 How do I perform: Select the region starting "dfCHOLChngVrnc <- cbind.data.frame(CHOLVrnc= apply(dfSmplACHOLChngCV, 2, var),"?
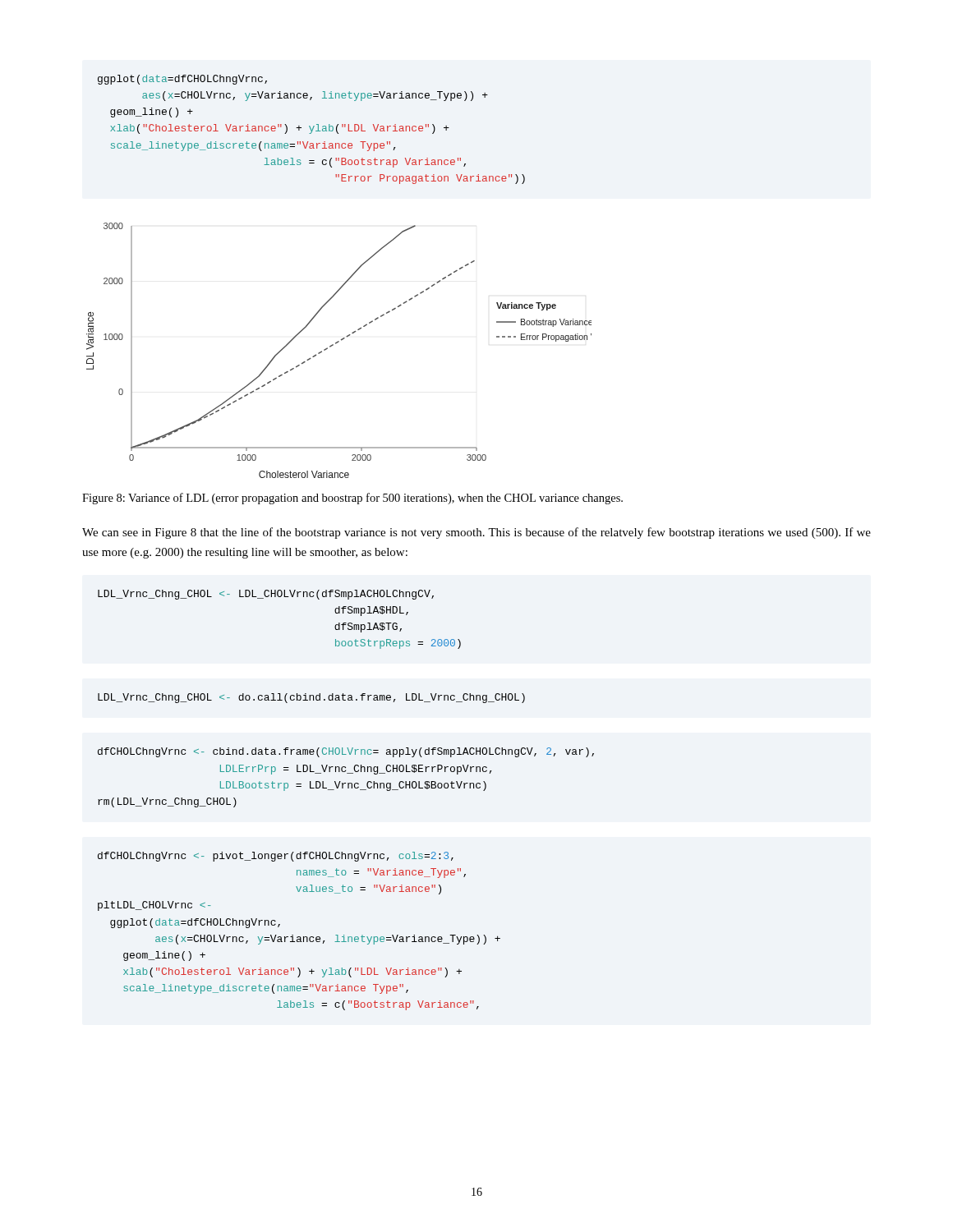point(476,778)
